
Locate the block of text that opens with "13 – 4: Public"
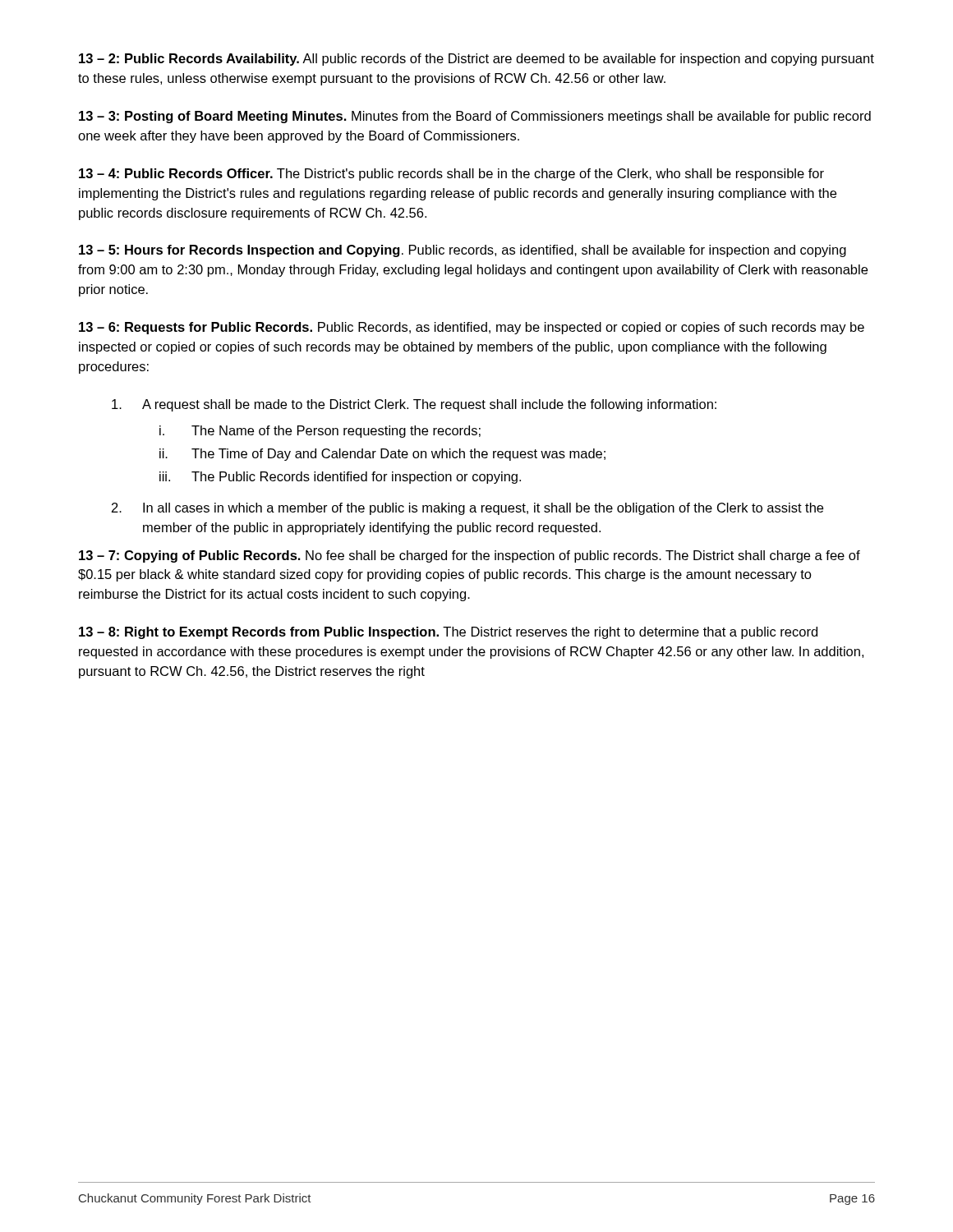click(x=476, y=193)
